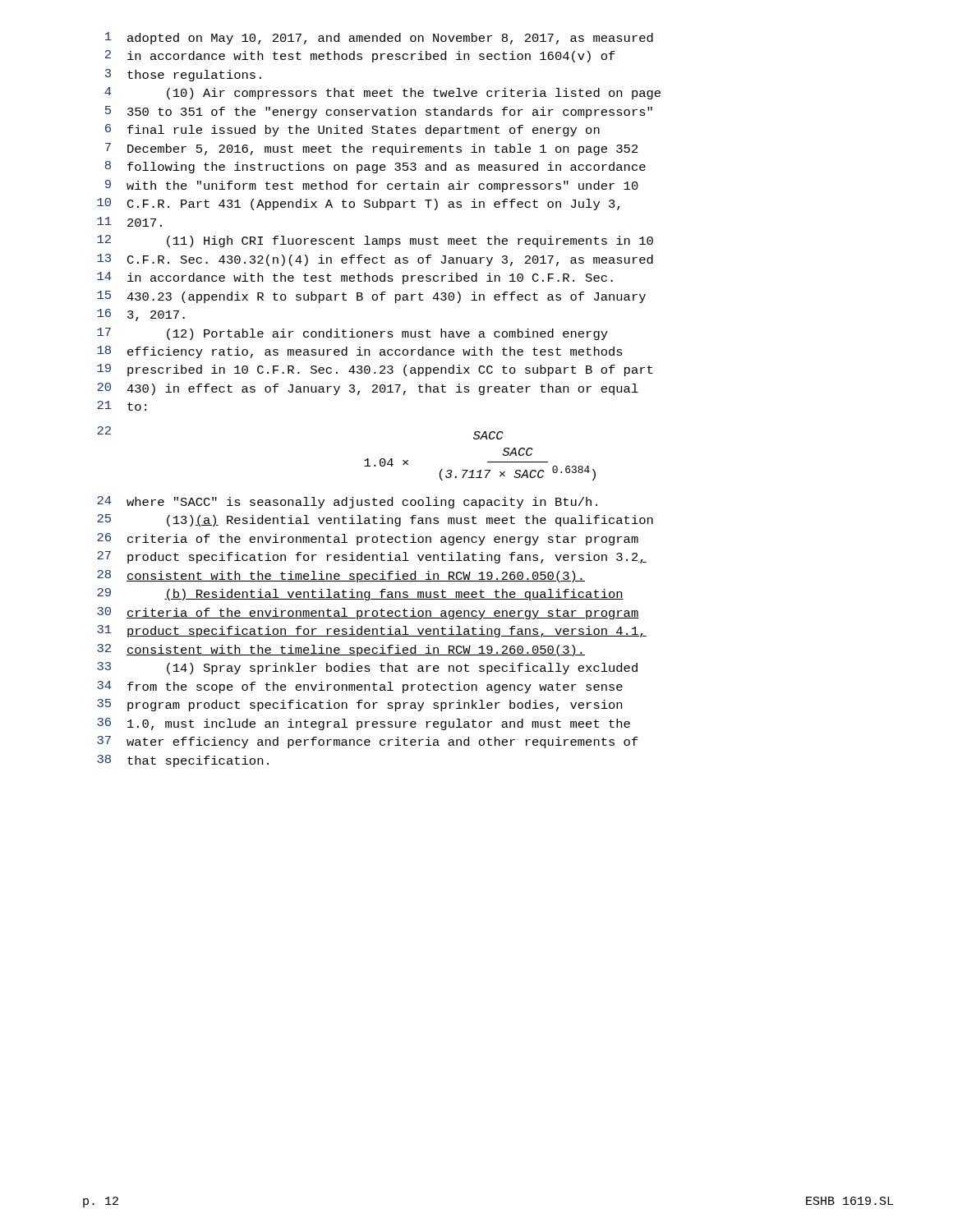Find the text block that says "29 (b) Residential ventilating"
This screenshot has height=1232, width=953.
click(488, 623)
